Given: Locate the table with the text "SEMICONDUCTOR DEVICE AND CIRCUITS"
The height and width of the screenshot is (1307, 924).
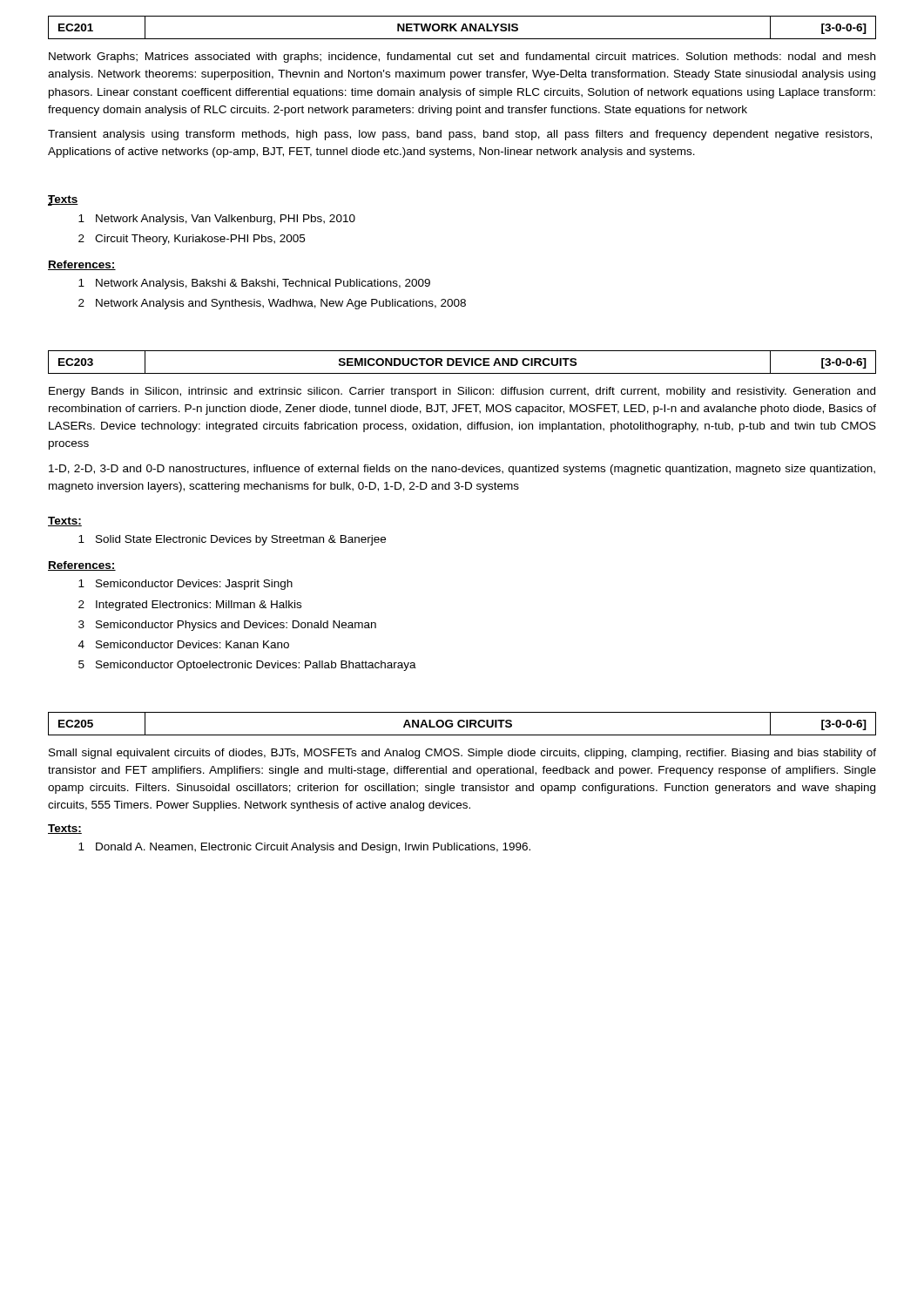Looking at the screenshot, I should 462,362.
